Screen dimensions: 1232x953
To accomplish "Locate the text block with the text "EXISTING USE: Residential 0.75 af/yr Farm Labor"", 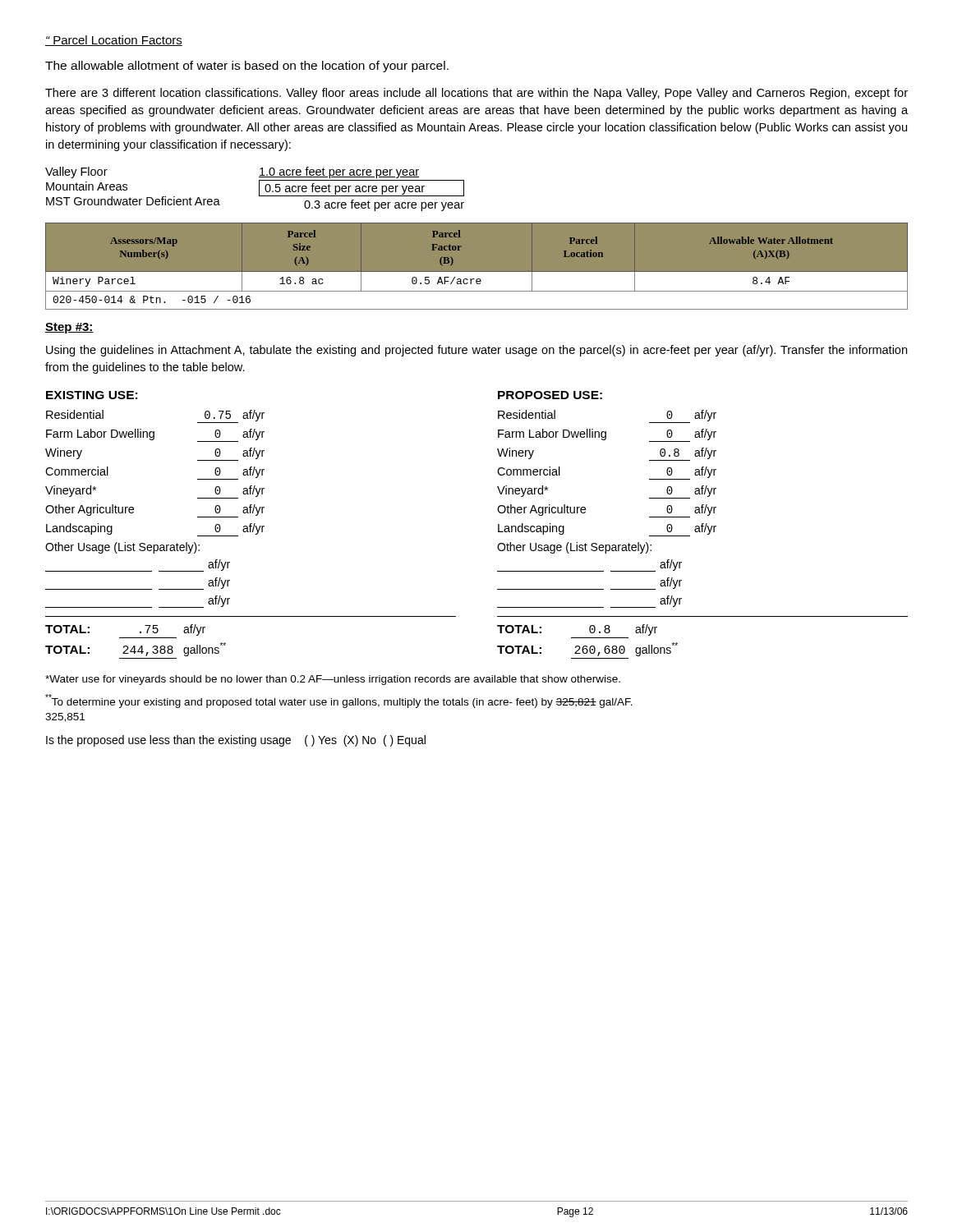I will coord(251,523).
